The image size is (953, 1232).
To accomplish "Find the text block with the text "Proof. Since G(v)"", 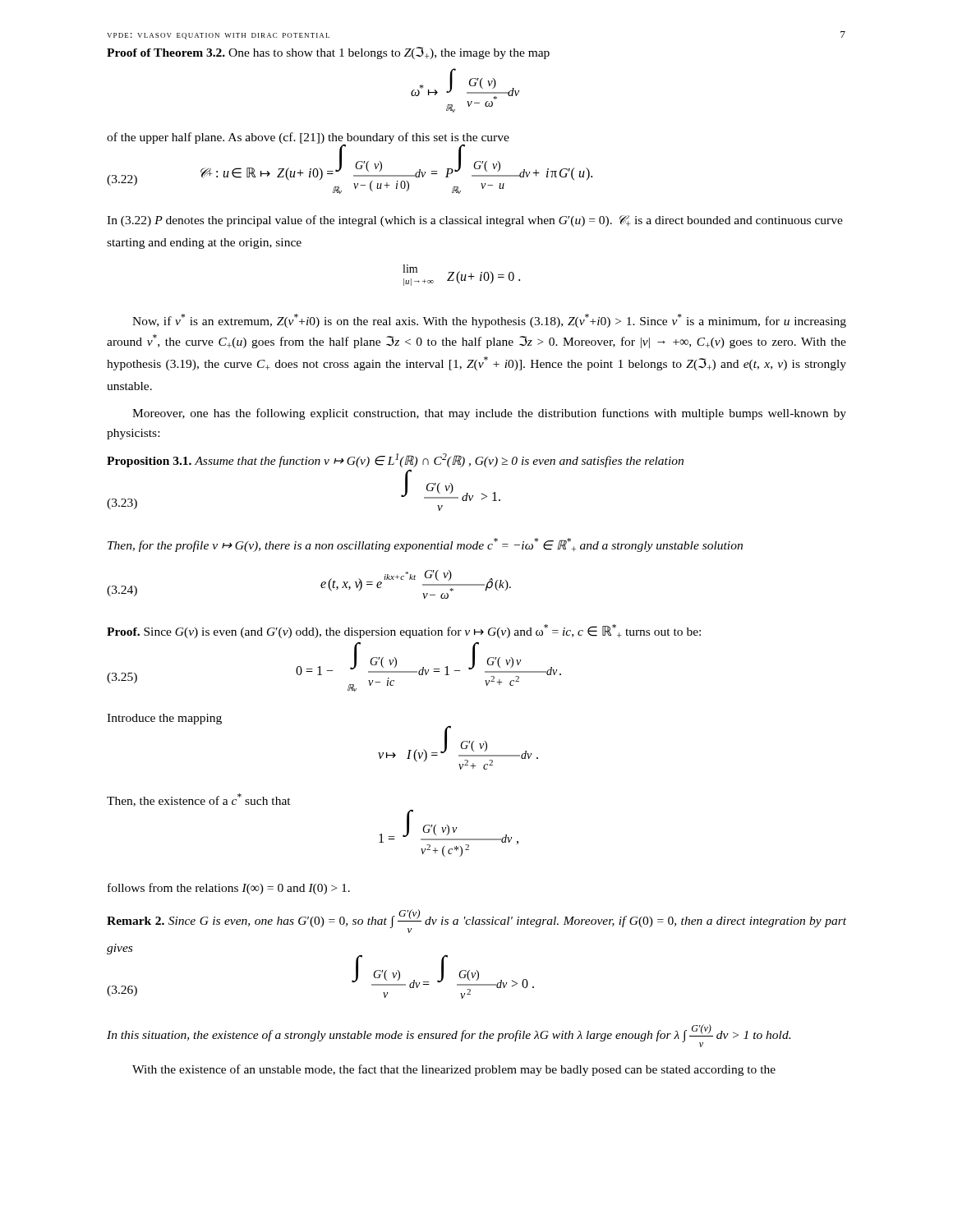I will pyautogui.click(x=404, y=632).
